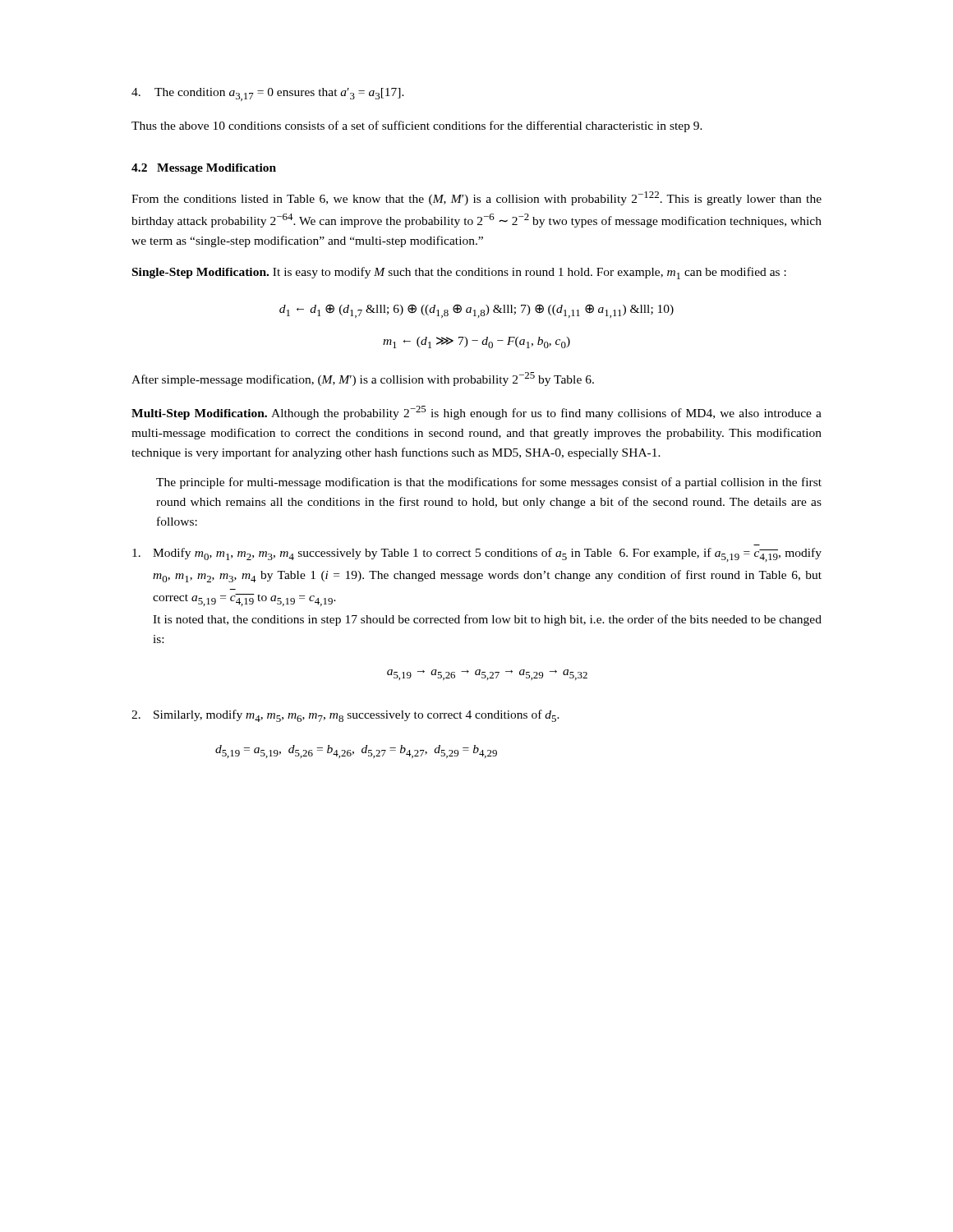
Task: Locate the text block that says "After simple-message modification, (M,"
Action: [363, 377]
